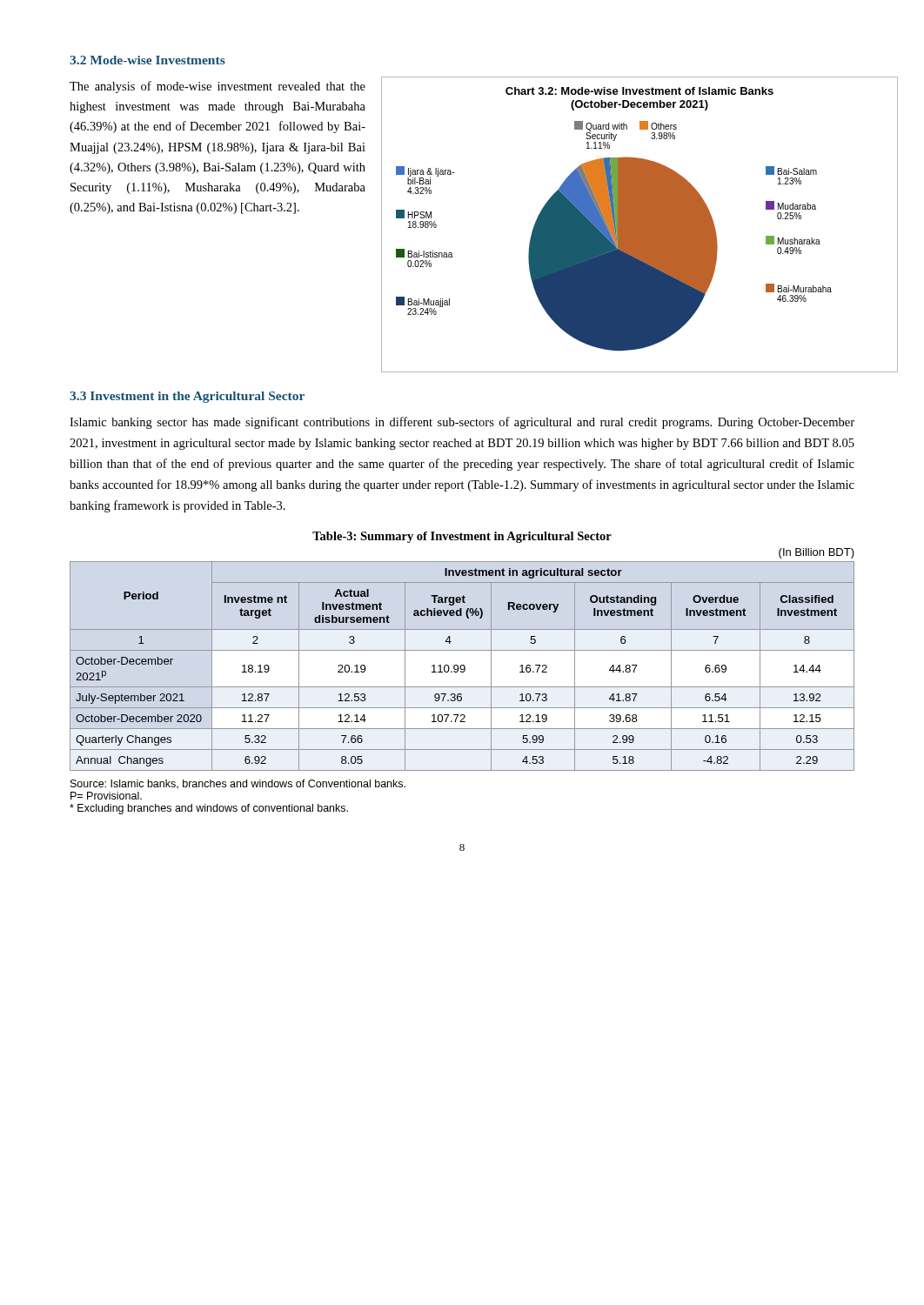The image size is (924, 1305).
Task: Find the footnote containing "Source: Islamic banks,"
Action: coord(238,796)
